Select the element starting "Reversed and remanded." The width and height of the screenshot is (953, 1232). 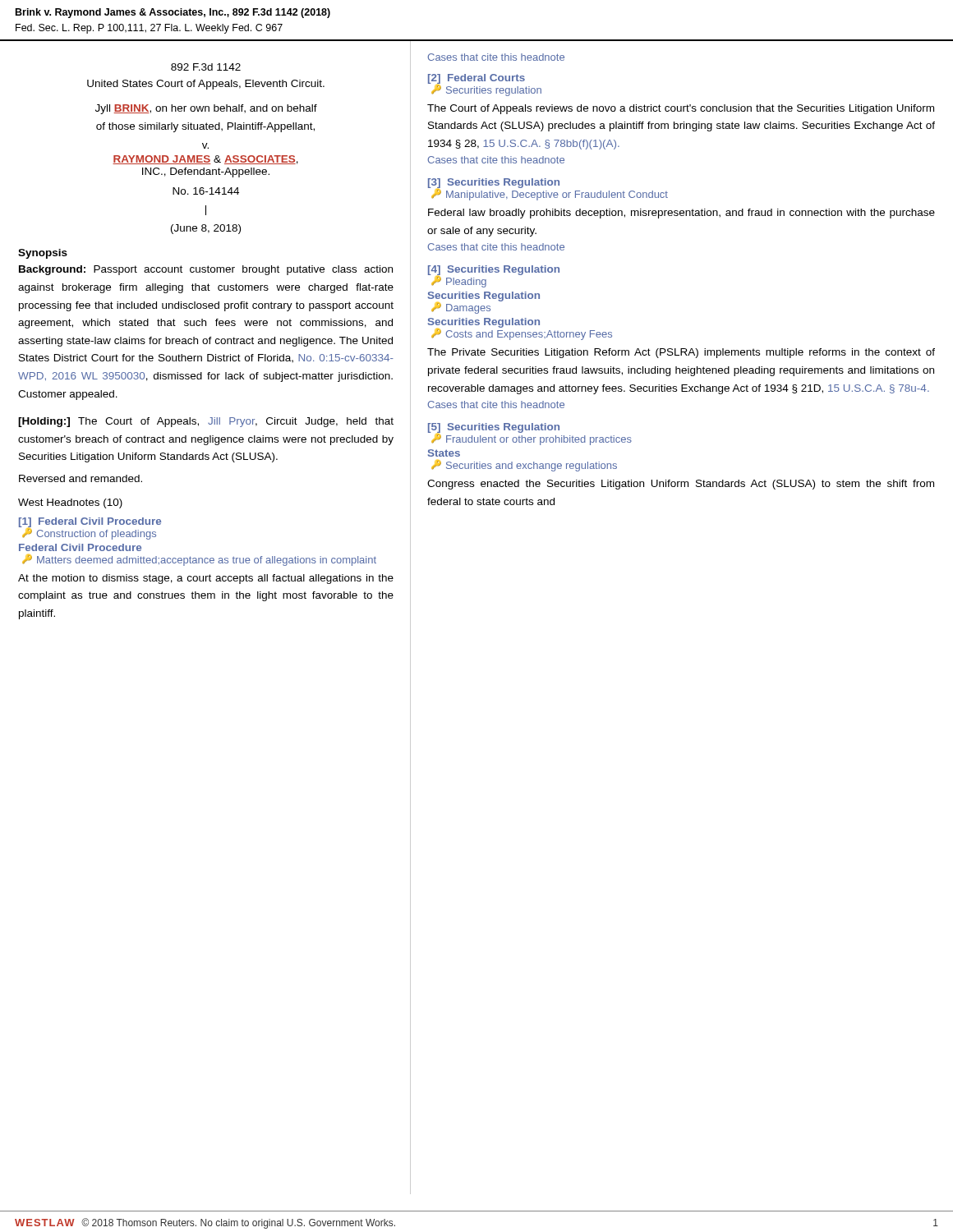click(x=81, y=478)
